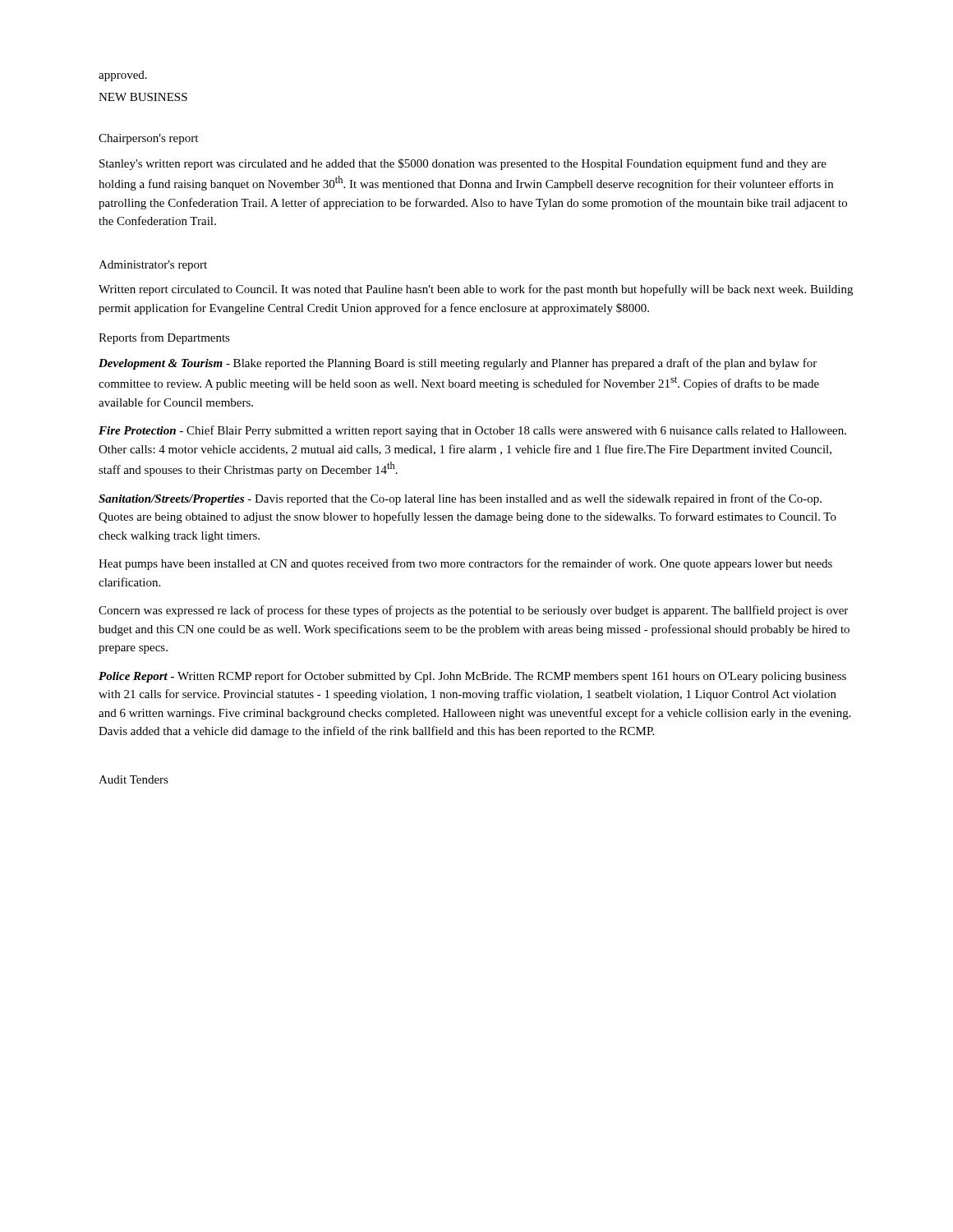This screenshot has width=953, height=1232.
Task: Locate the text block containing "Concern was expressed re lack of process"
Action: 476,629
